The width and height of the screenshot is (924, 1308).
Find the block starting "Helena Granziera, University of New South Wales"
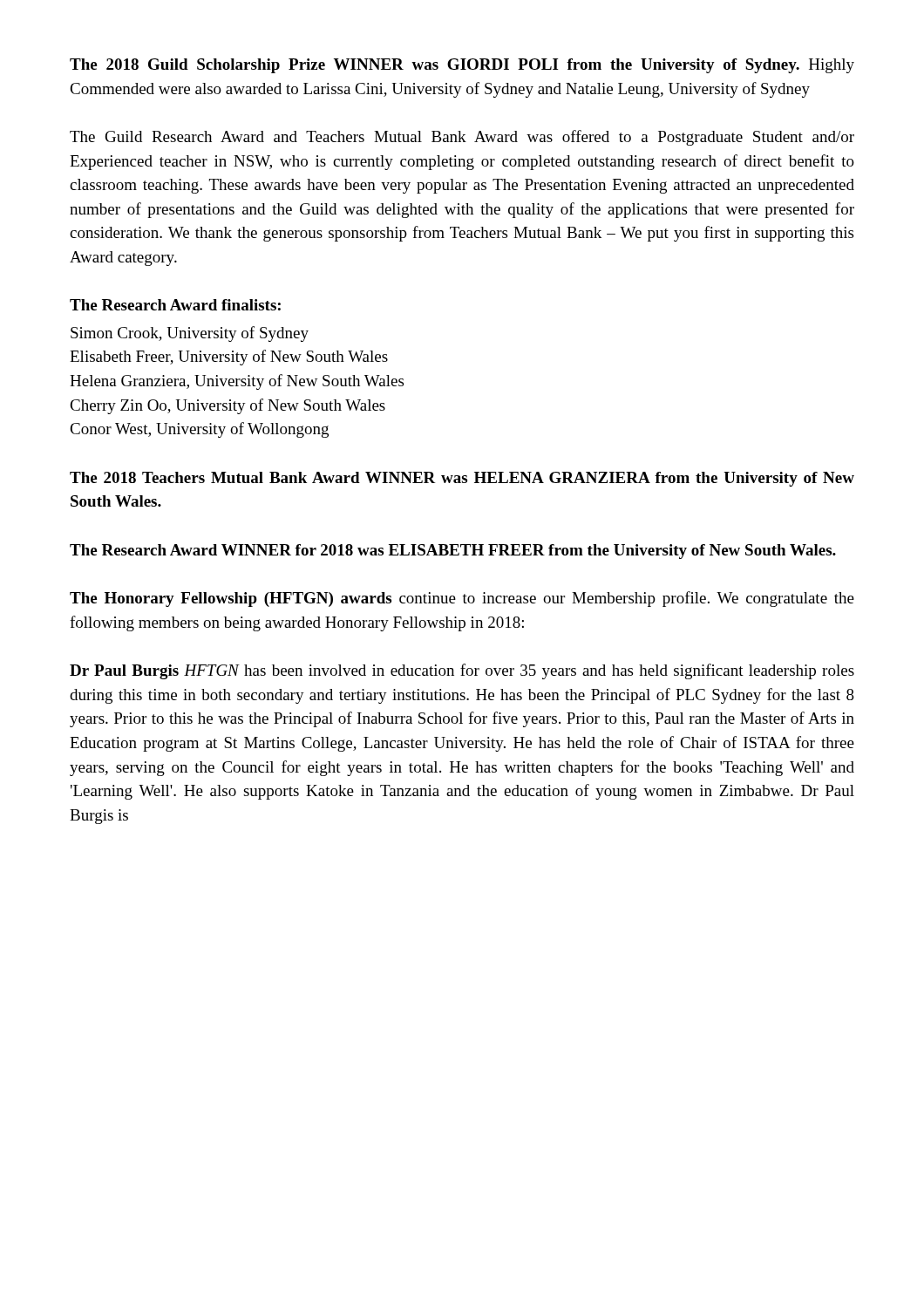pos(237,381)
